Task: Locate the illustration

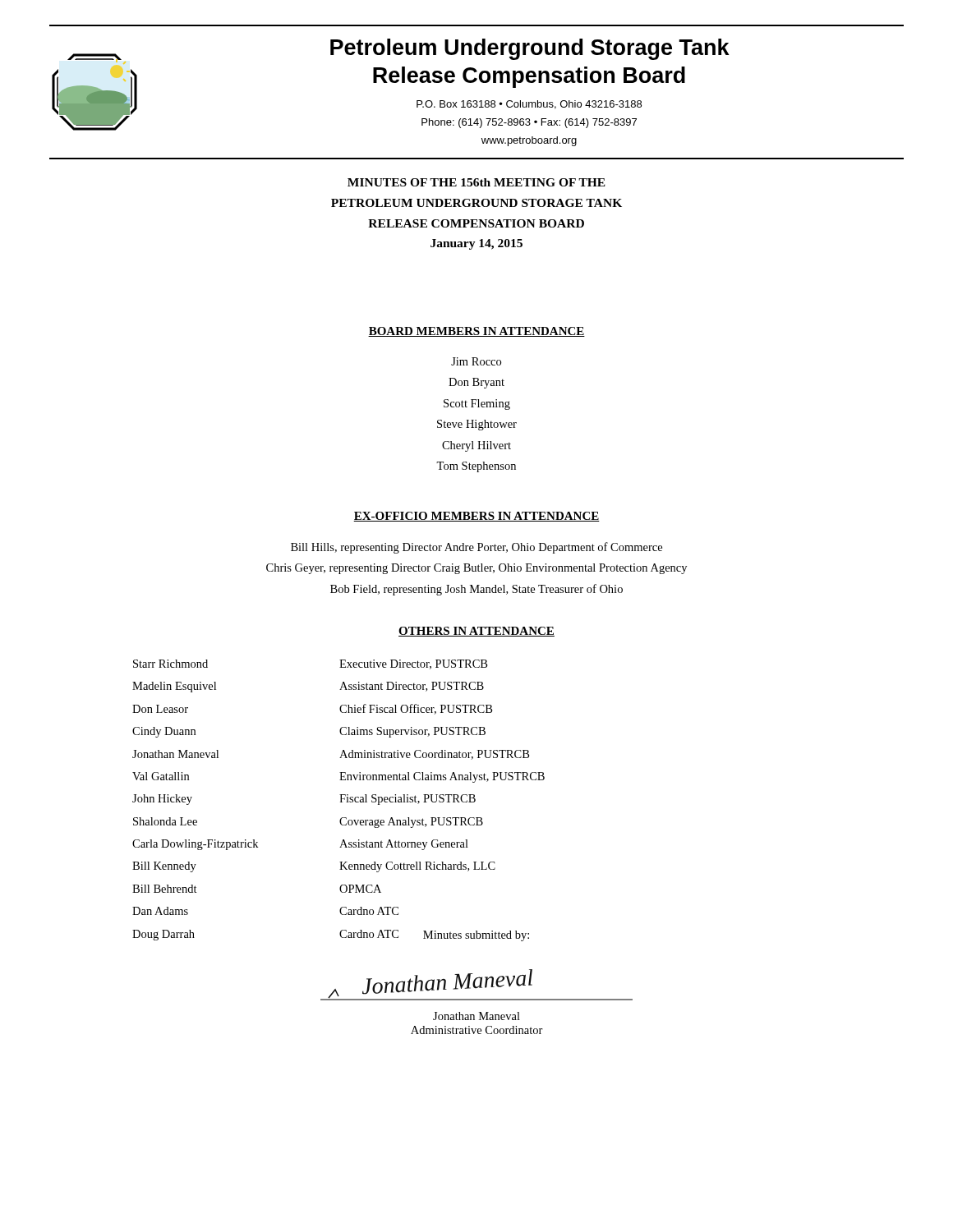Action: pyautogui.click(x=476, y=993)
